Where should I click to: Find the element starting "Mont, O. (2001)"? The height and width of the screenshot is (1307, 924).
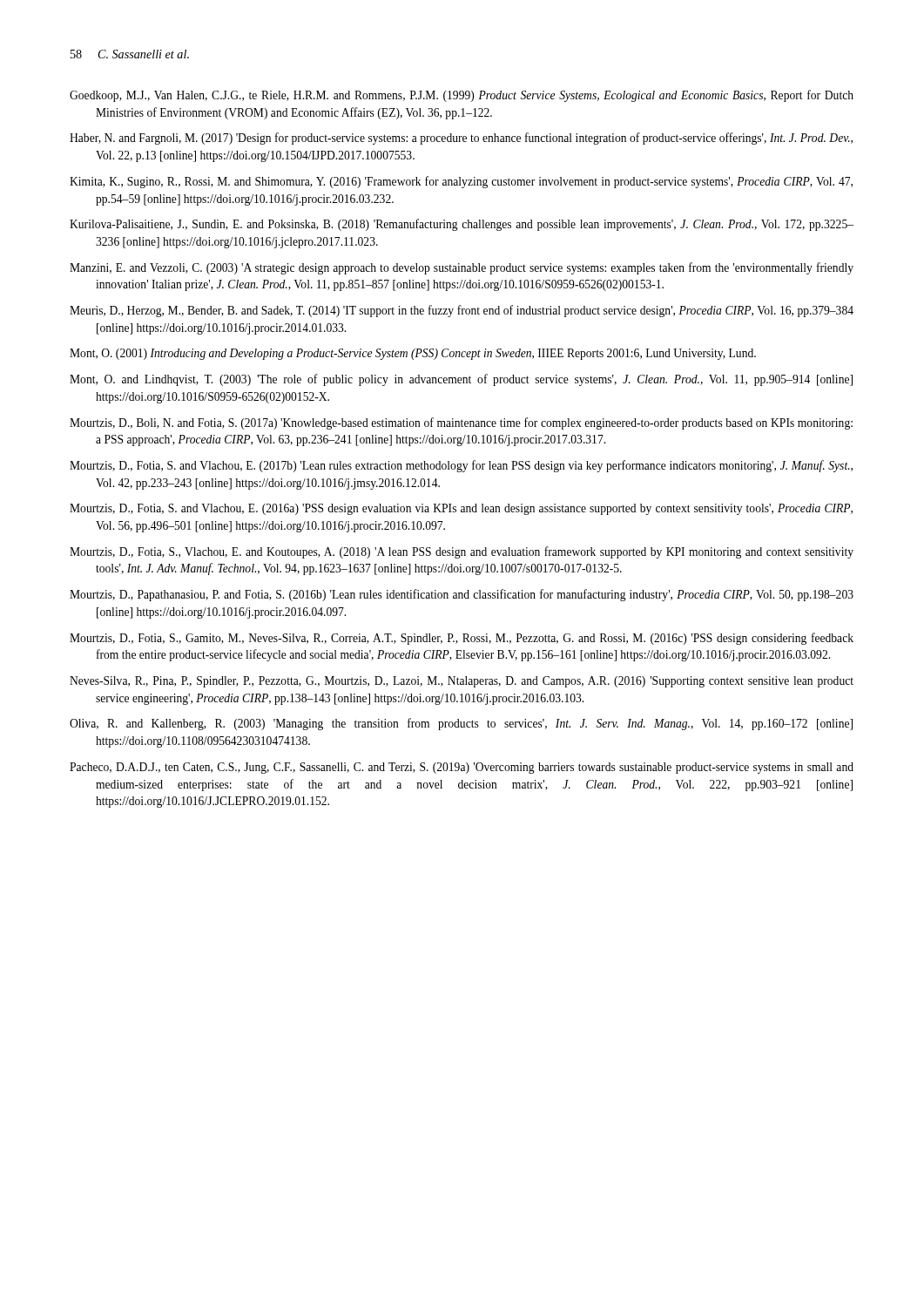(x=462, y=354)
